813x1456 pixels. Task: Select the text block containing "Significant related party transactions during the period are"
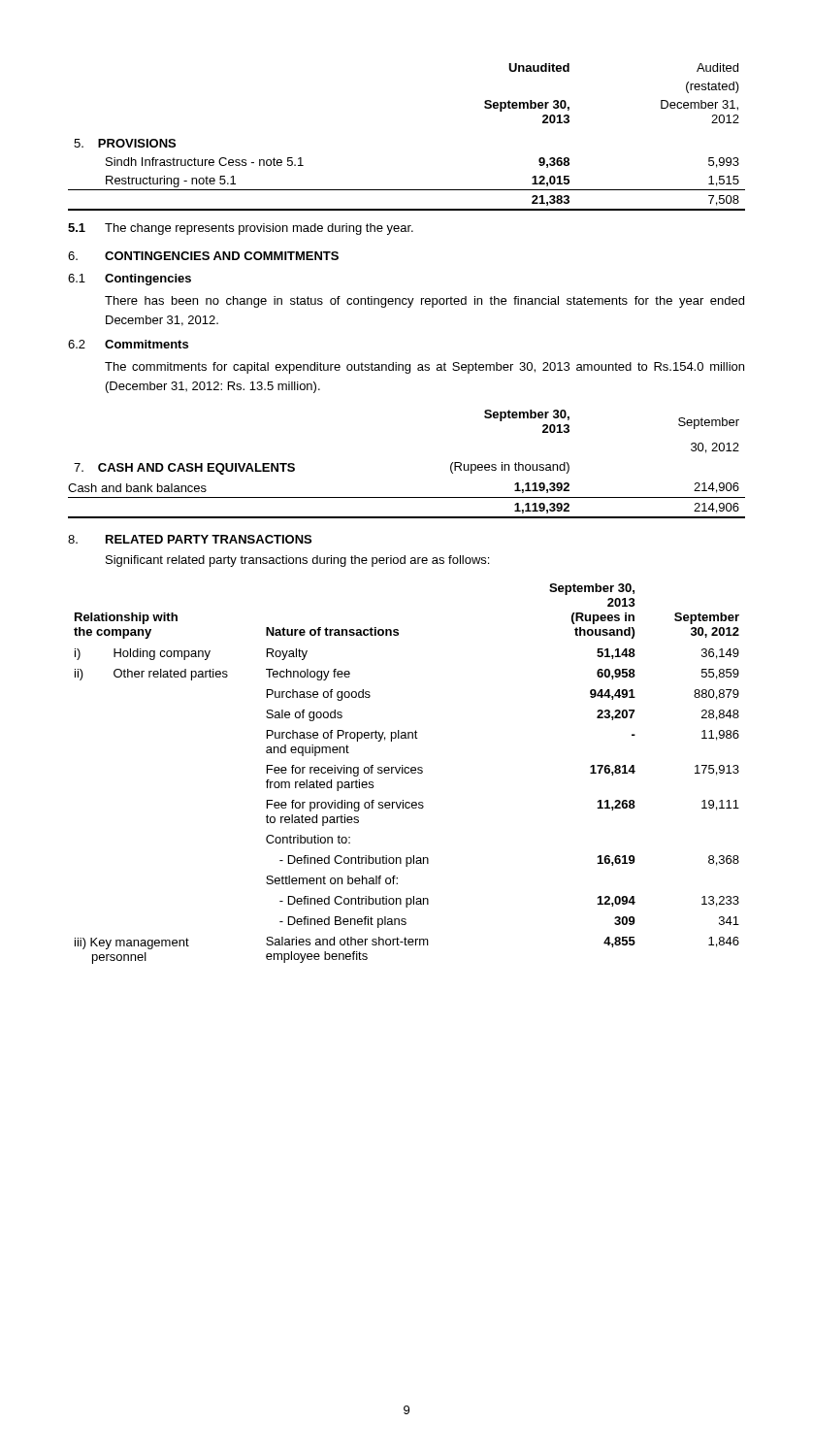pyautogui.click(x=298, y=560)
